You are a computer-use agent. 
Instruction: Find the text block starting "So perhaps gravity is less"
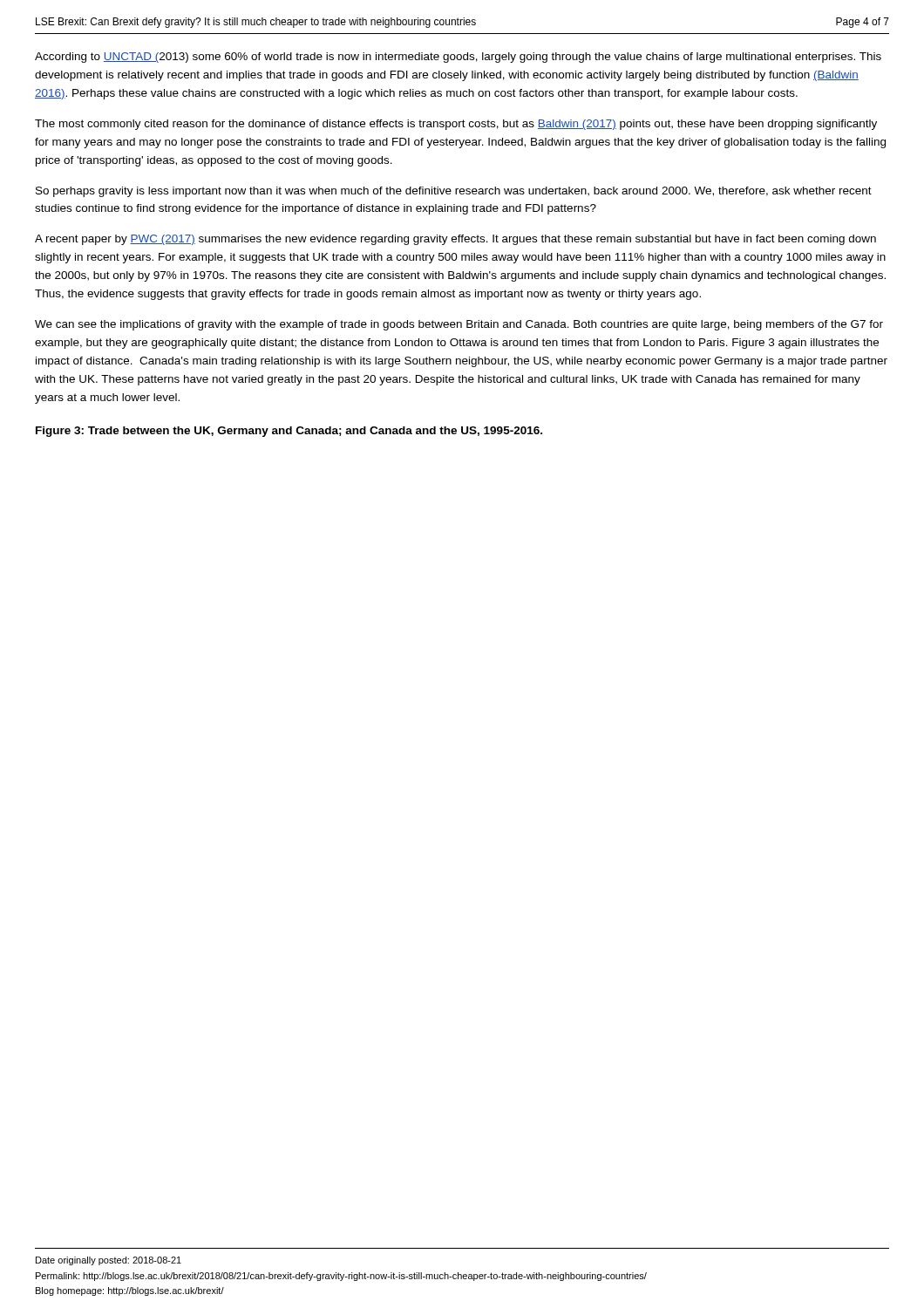453,199
